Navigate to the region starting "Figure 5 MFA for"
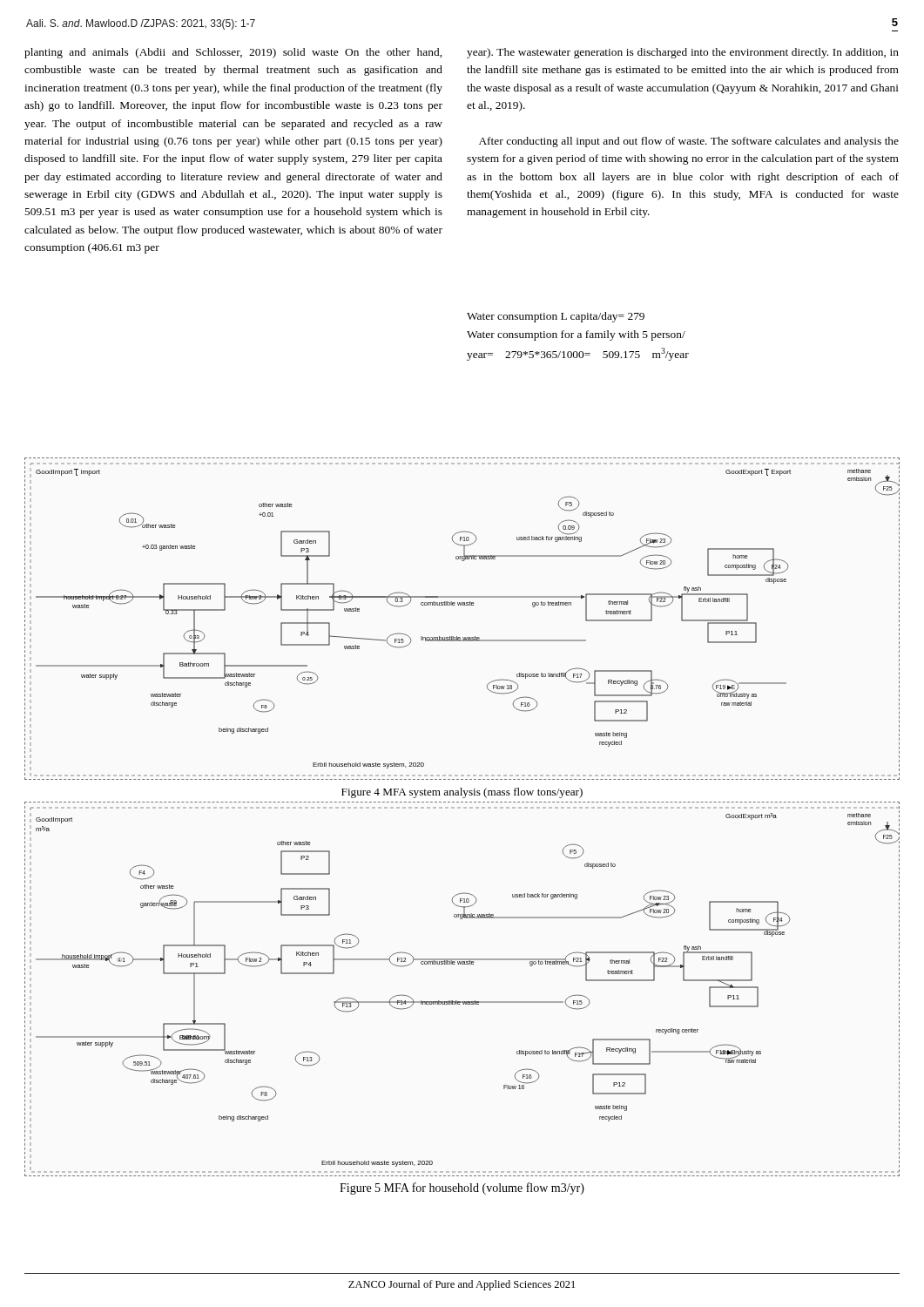924x1307 pixels. click(x=462, y=1188)
